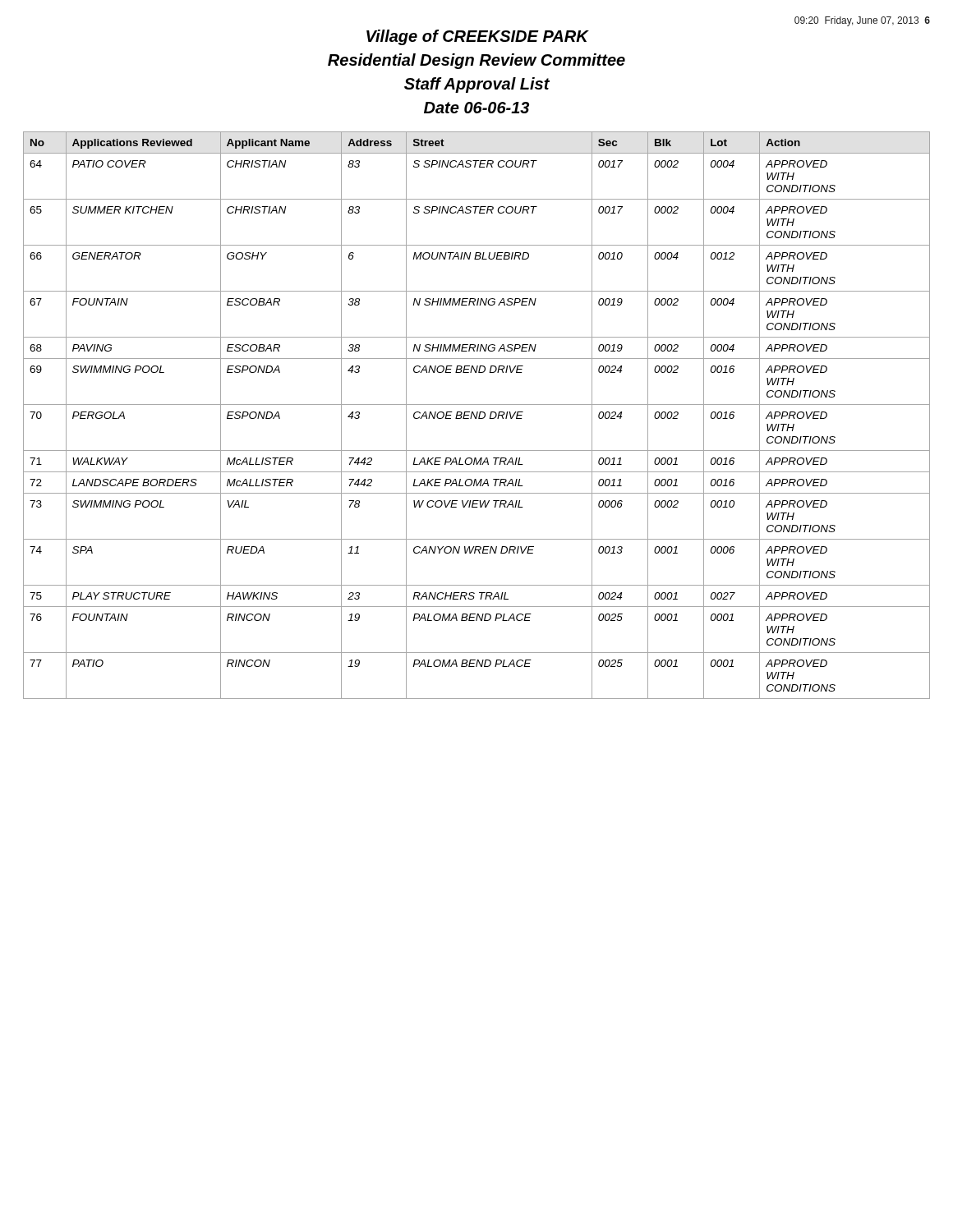The width and height of the screenshot is (953, 1232).
Task: Locate the title that says "Village of CREEKSIDE PARK"
Action: pos(476,72)
